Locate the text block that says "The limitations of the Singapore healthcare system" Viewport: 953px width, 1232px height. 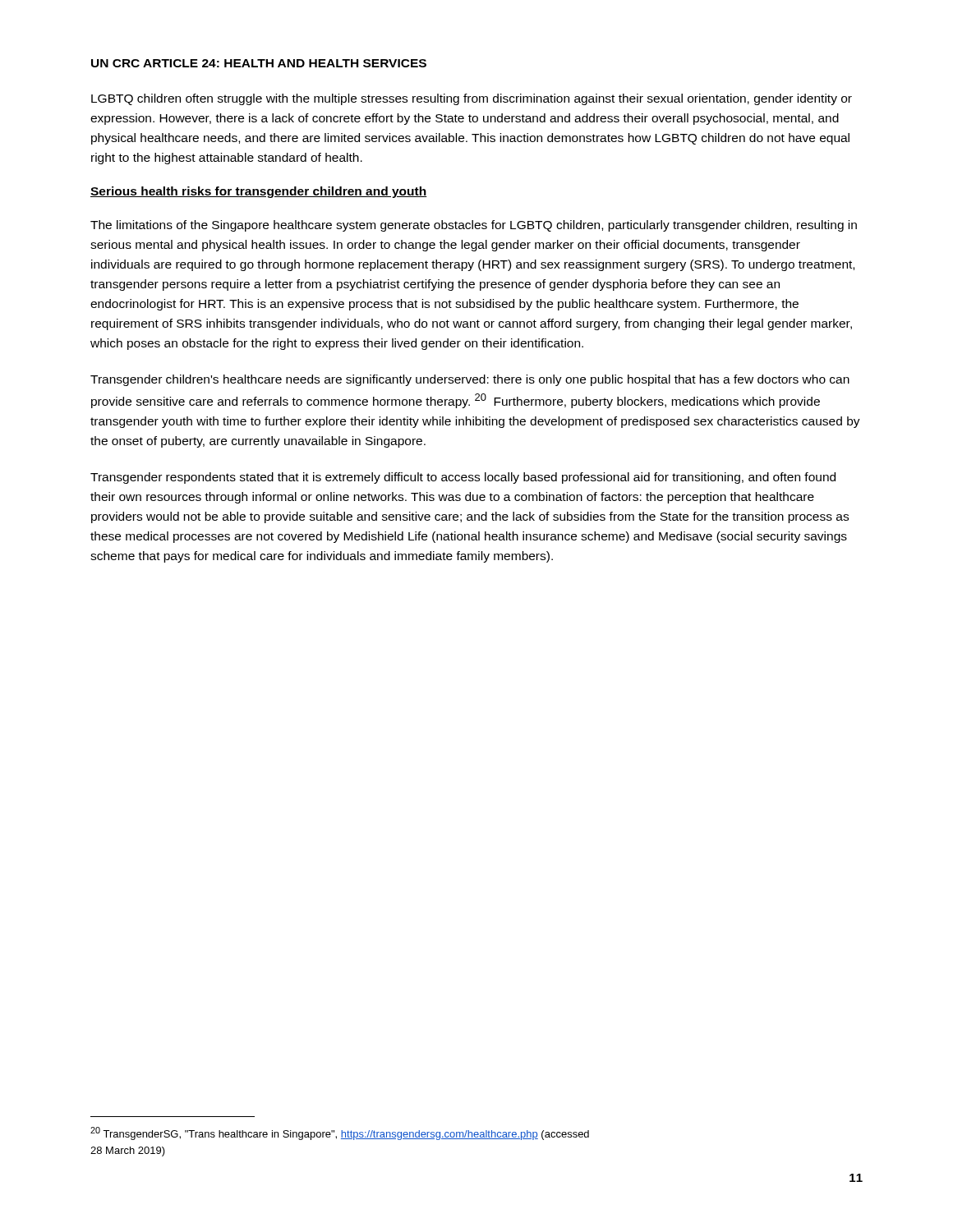[474, 284]
